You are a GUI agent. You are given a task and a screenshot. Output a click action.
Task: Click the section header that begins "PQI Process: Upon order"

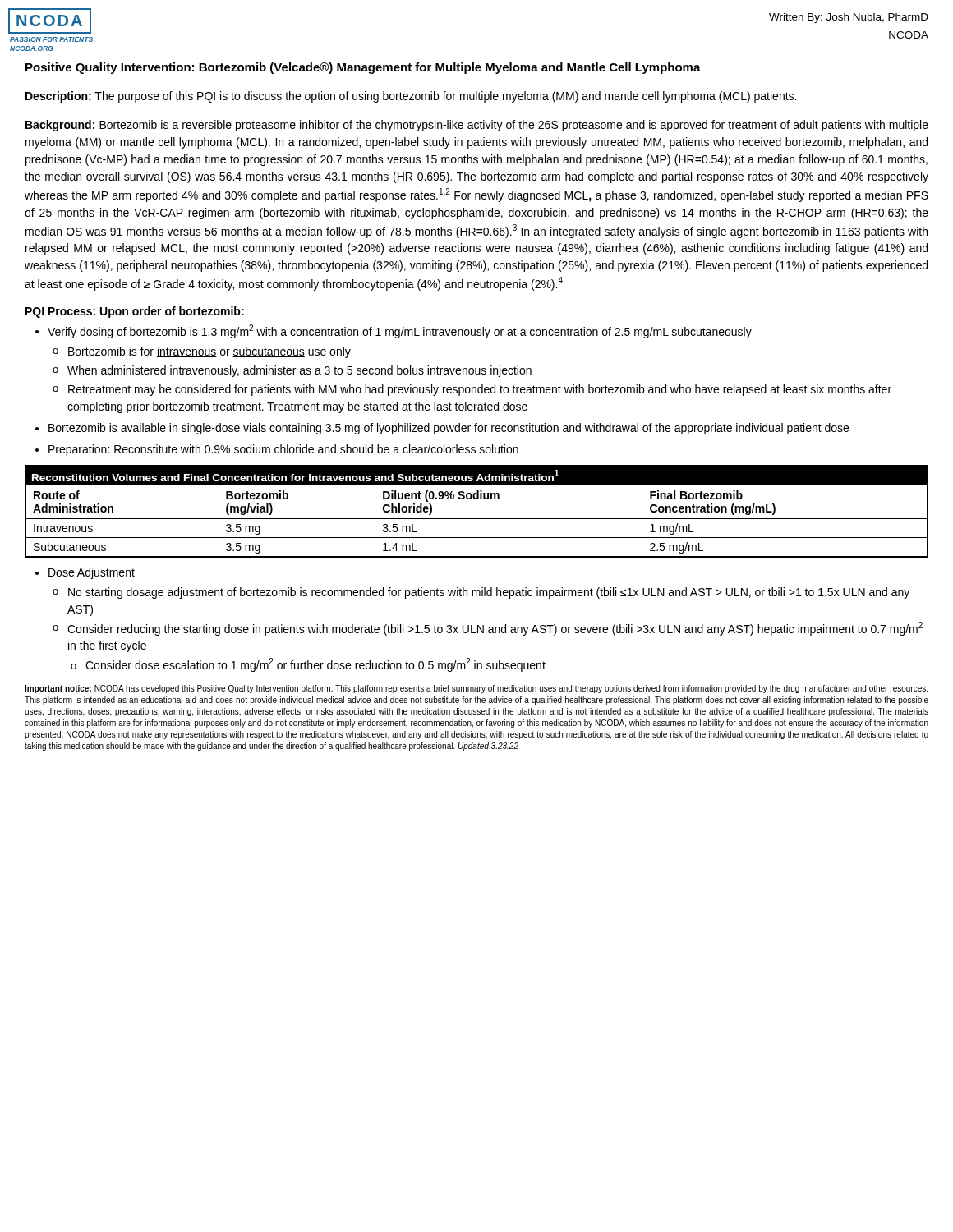pos(135,311)
